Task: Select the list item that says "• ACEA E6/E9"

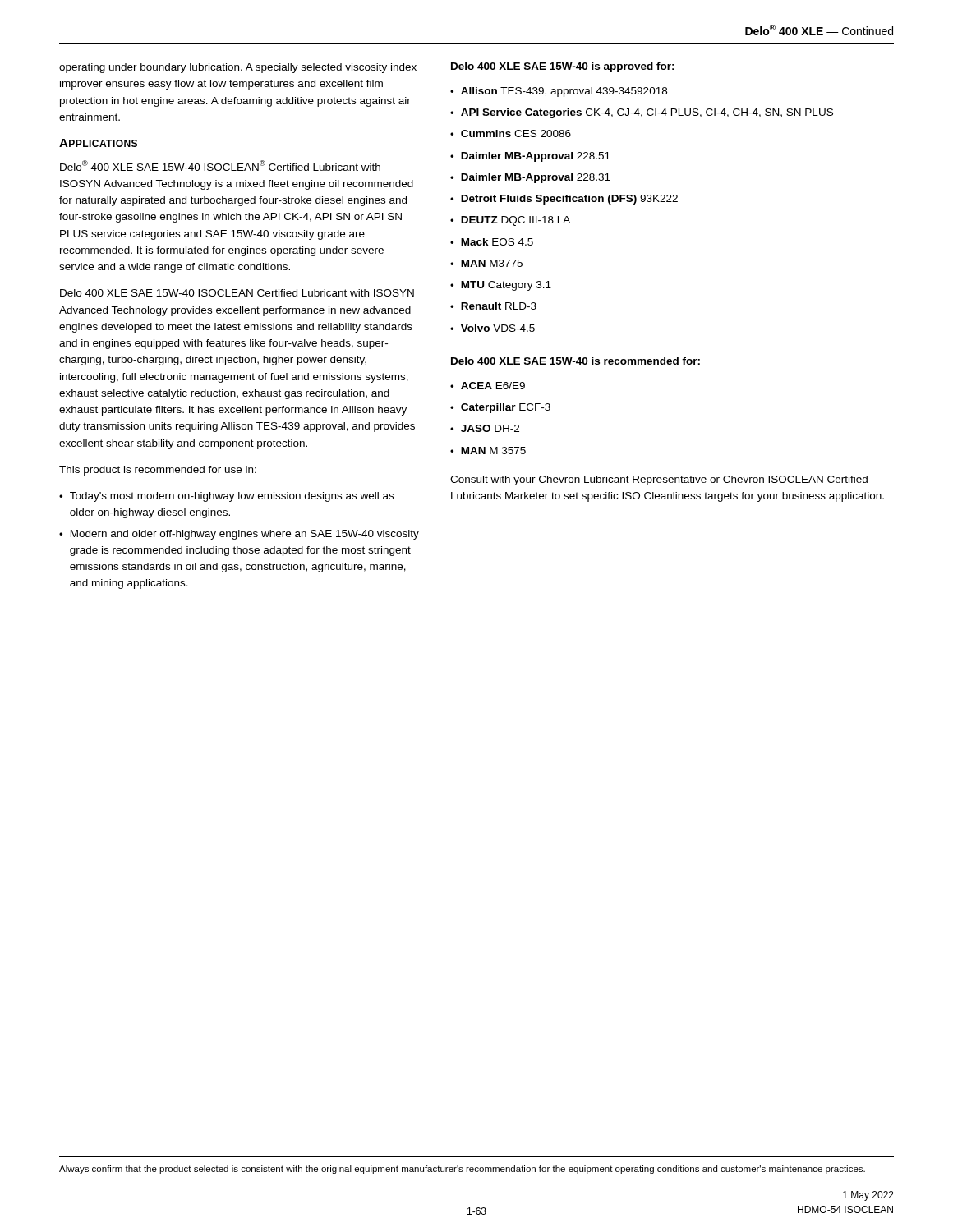Action: pos(488,386)
